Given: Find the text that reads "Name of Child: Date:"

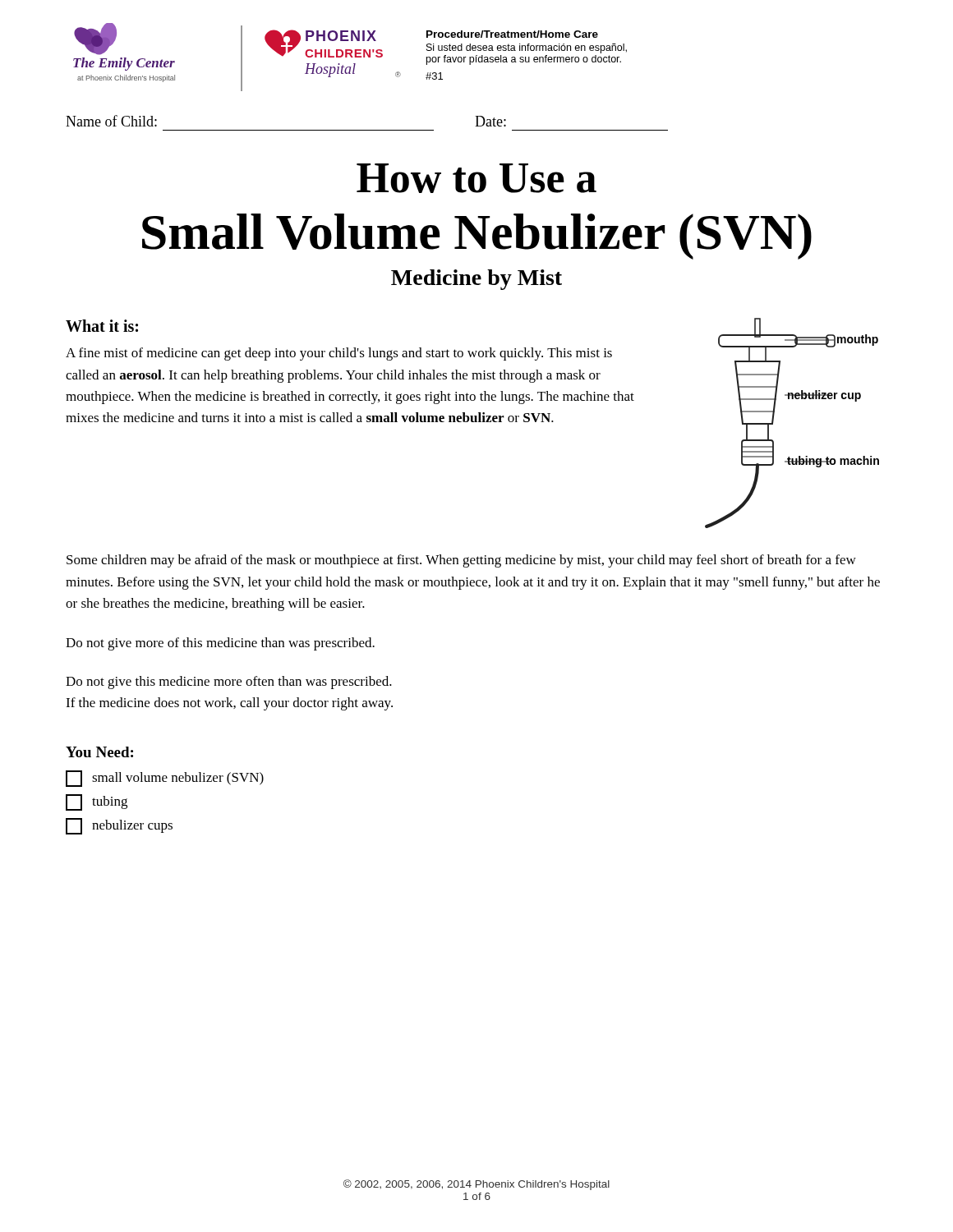Looking at the screenshot, I should (x=367, y=121).
